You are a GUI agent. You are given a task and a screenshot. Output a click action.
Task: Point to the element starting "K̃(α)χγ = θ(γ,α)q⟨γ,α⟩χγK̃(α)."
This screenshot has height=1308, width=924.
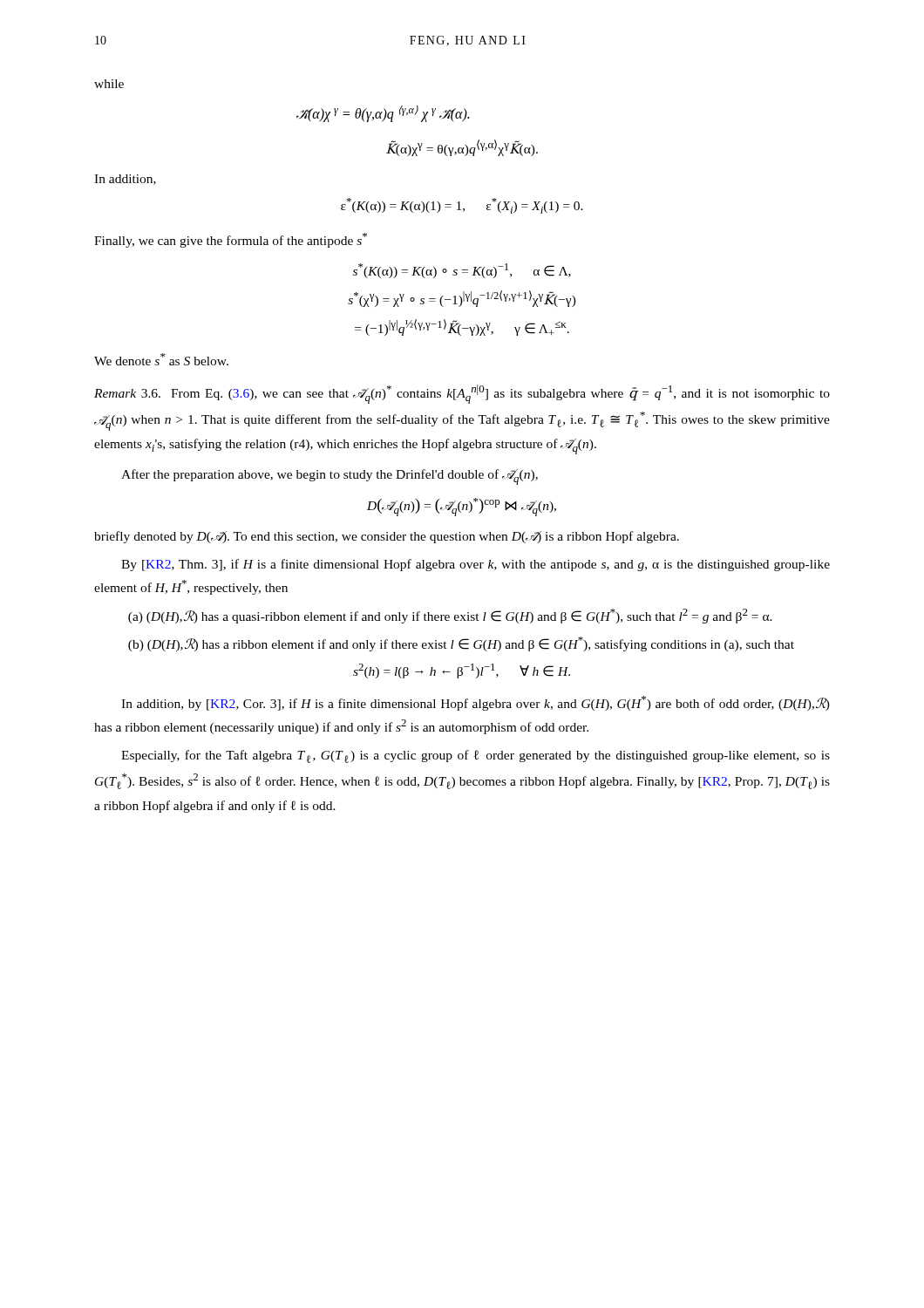(x=462, y=147)
